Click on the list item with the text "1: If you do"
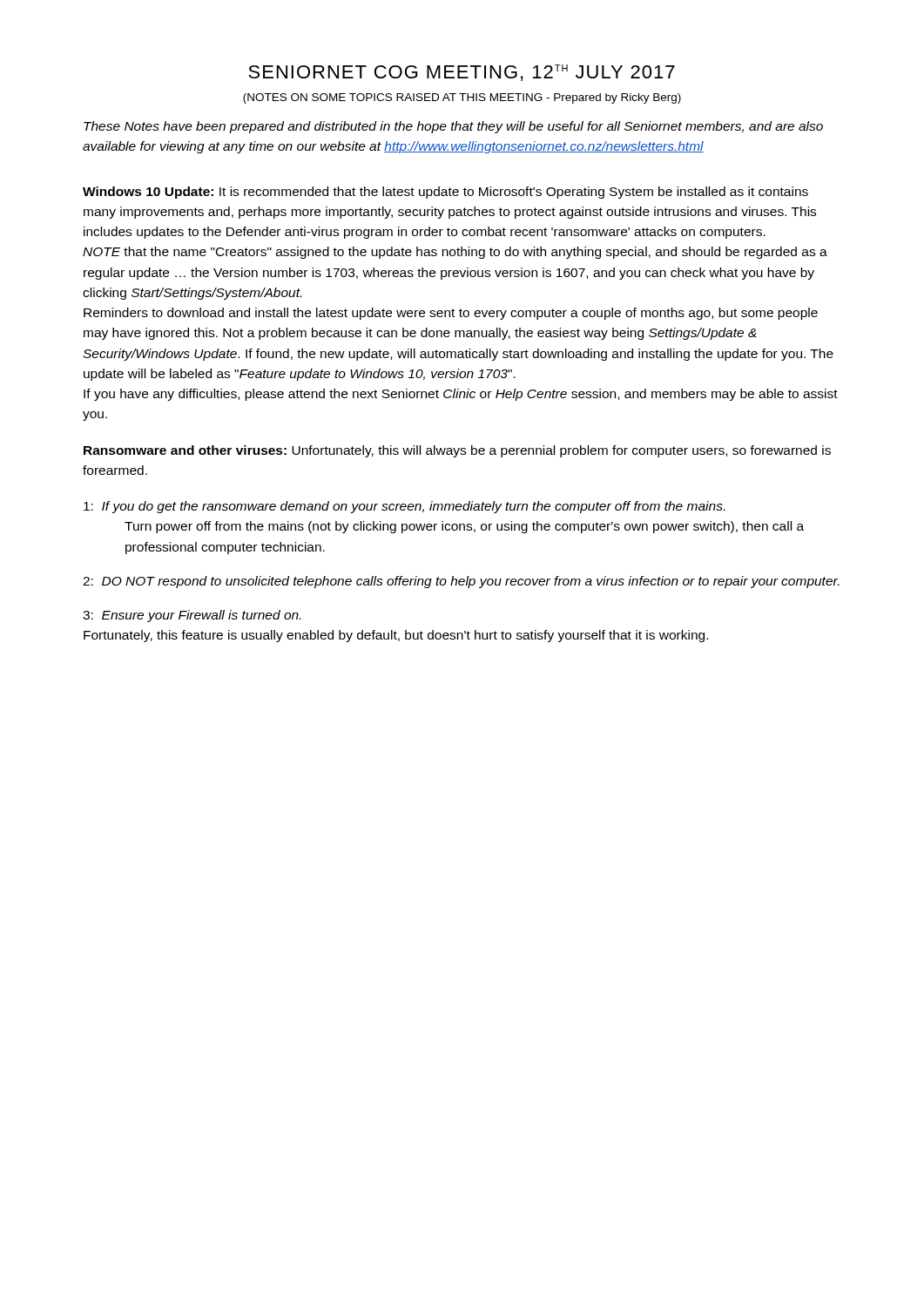 (462, 527)
